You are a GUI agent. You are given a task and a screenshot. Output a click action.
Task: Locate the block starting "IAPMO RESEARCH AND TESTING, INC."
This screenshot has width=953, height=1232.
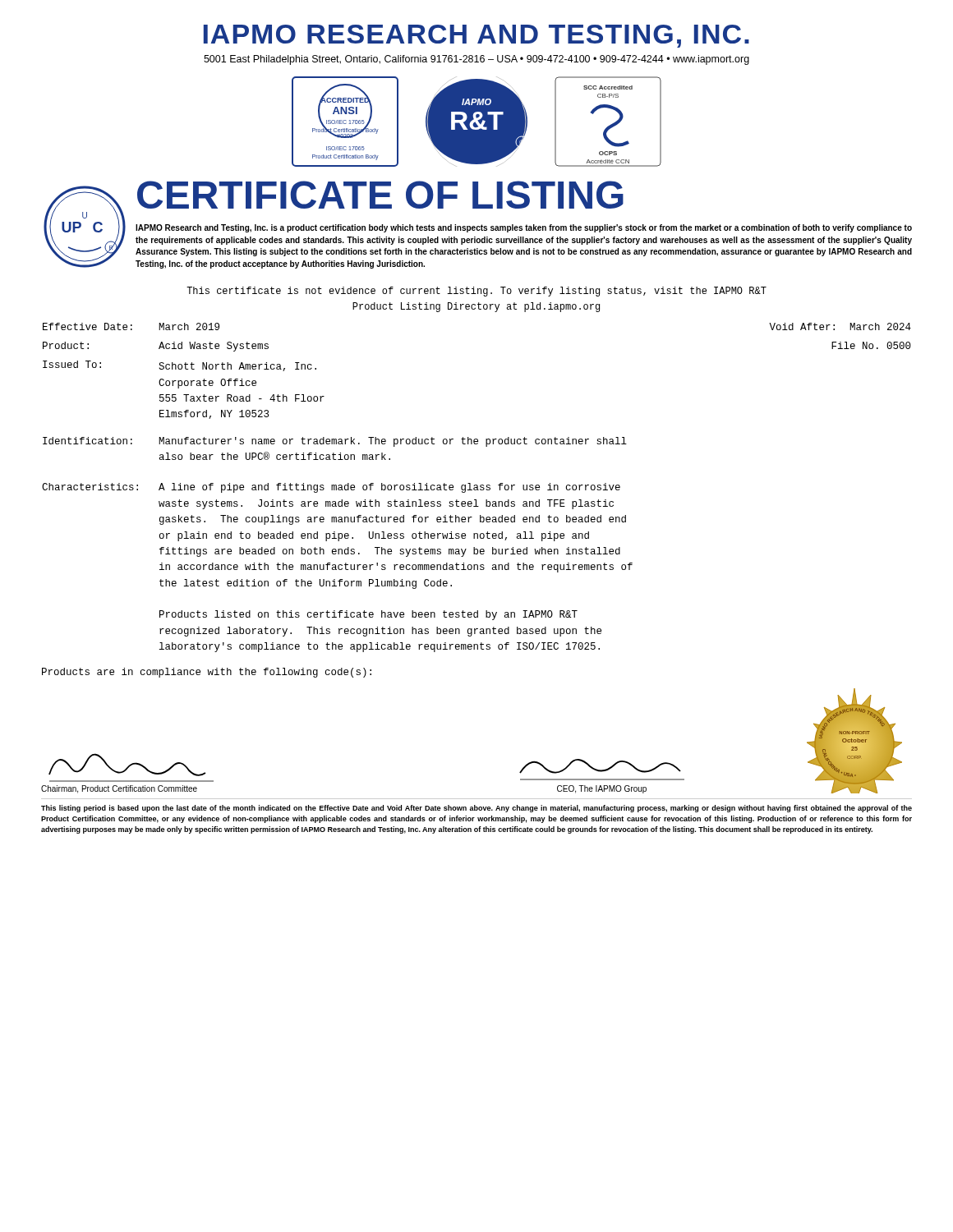point(476,34)
